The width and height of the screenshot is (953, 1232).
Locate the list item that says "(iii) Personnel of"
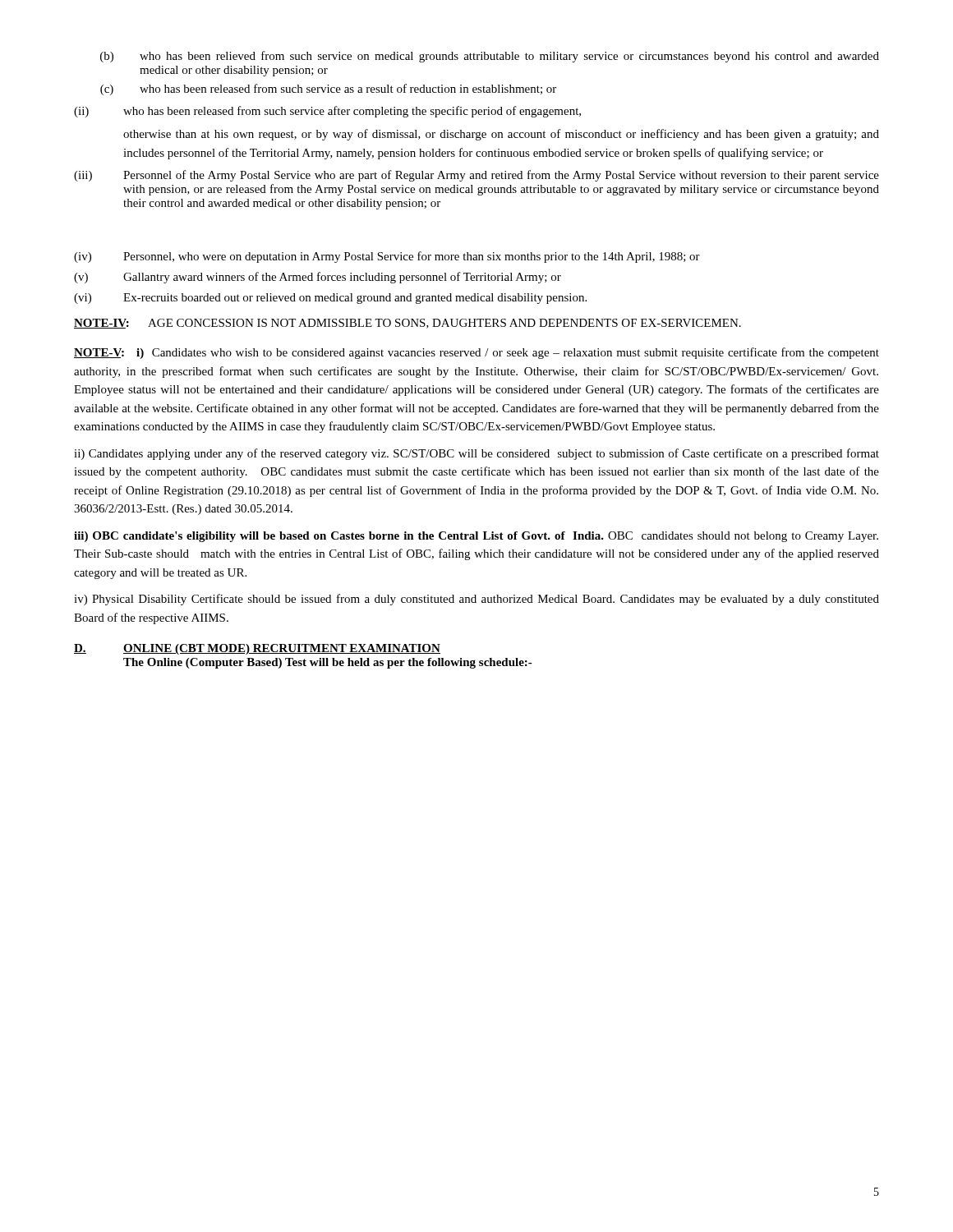tap(476, 189)
